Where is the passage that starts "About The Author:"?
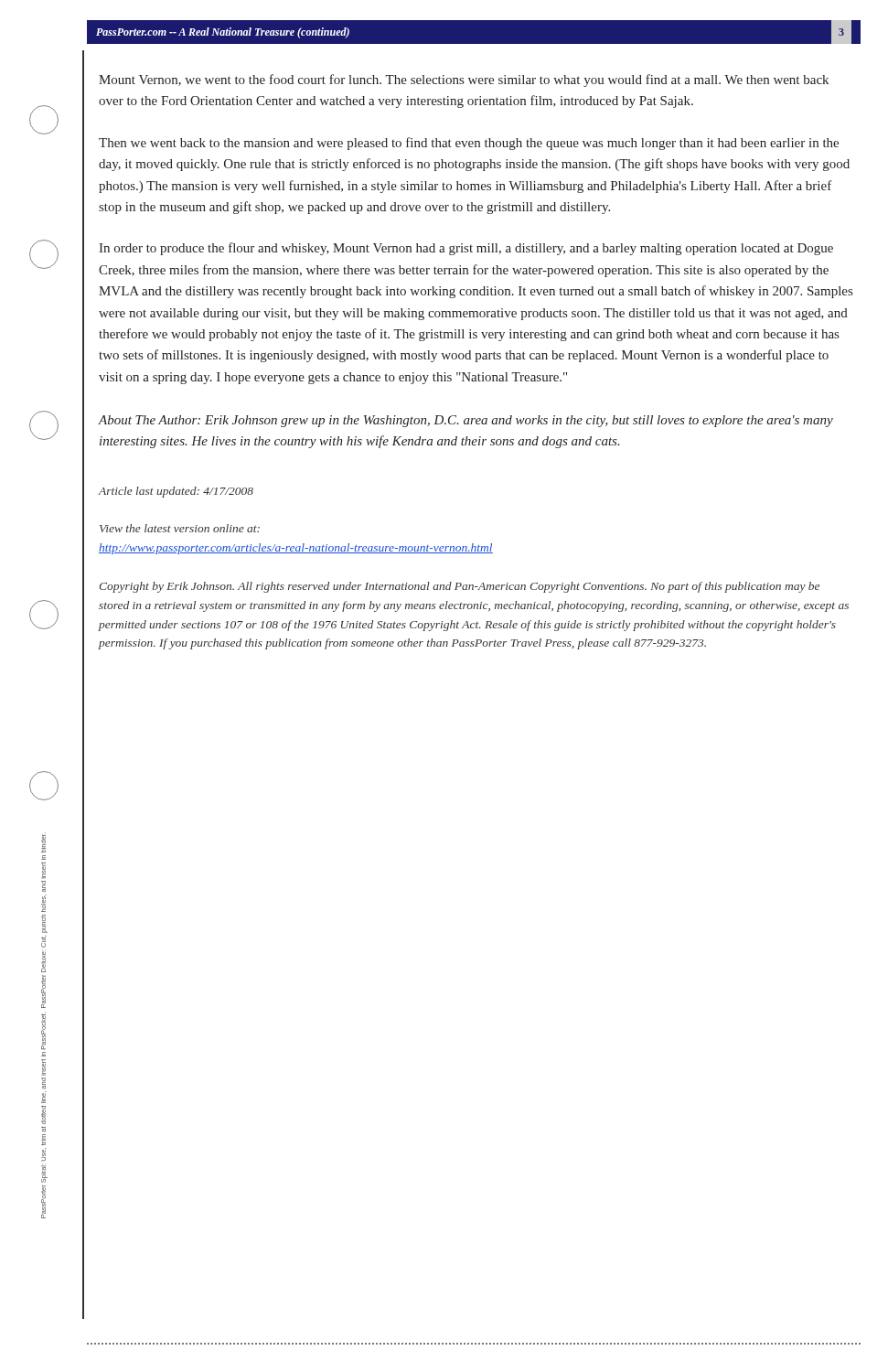888x1372 pixels. (x=466, y=431)
